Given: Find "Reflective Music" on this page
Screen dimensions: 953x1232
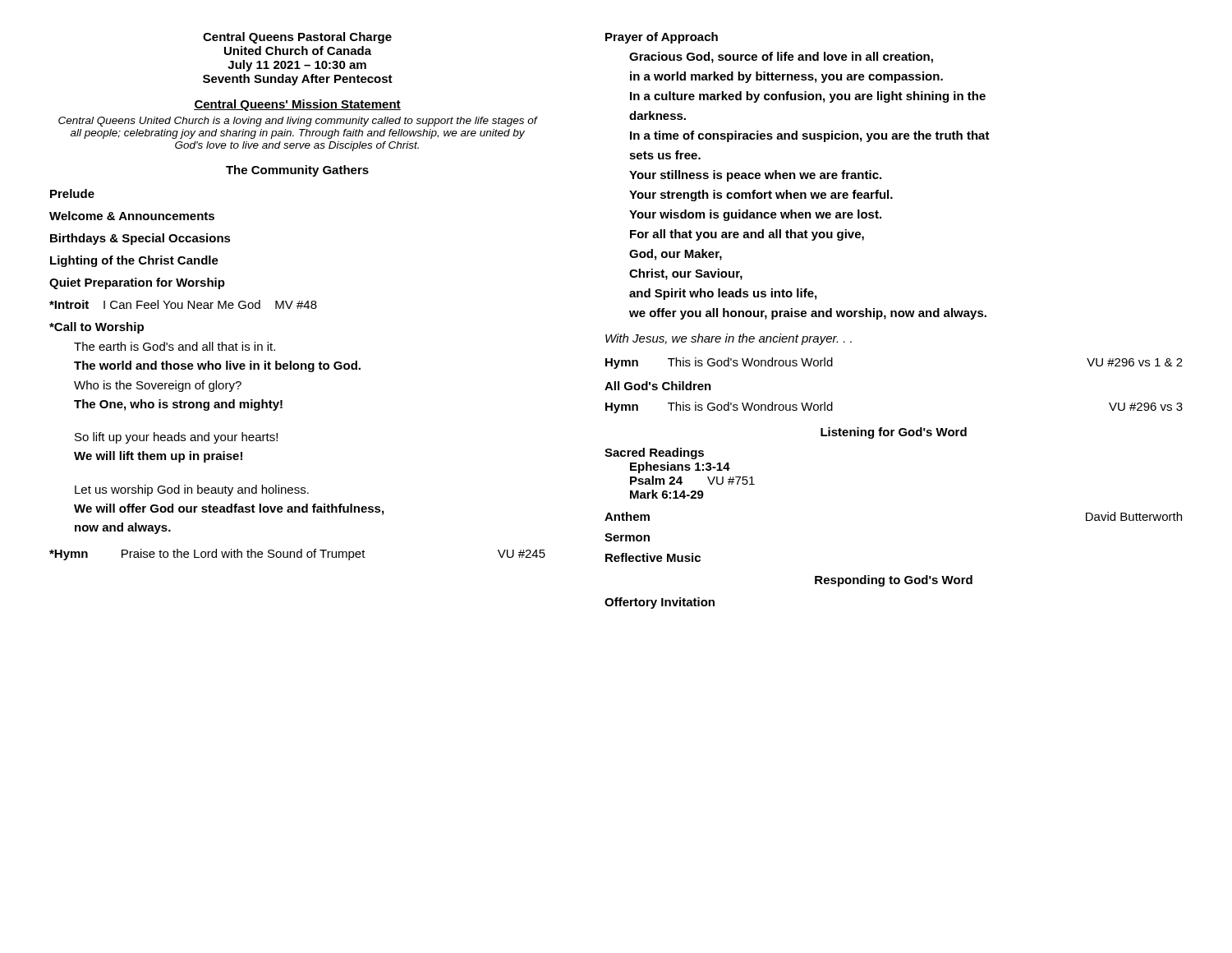Looking at the screenshot, I should tap(653, 557).
